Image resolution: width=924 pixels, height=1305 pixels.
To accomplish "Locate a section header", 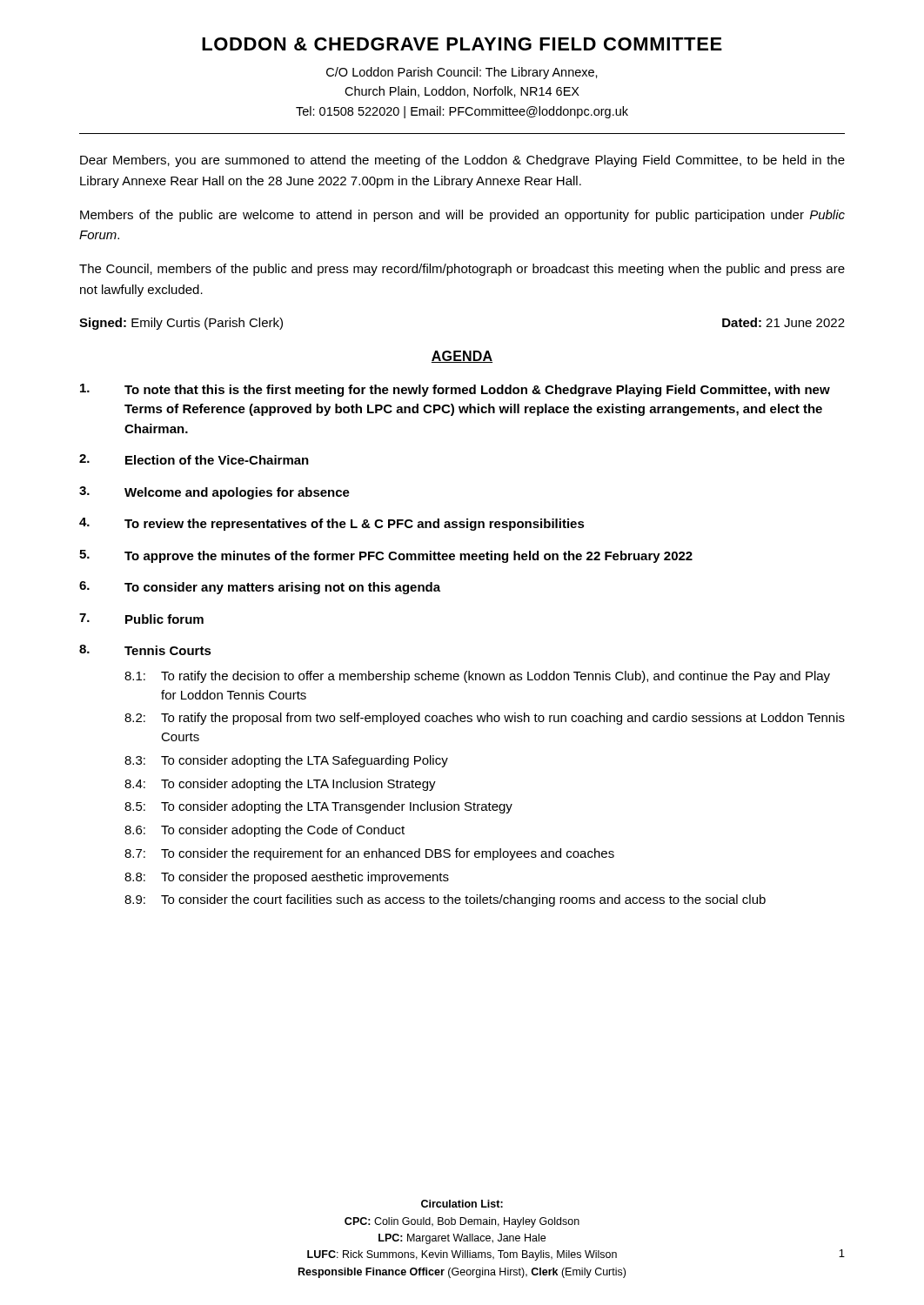I will 462,356.
